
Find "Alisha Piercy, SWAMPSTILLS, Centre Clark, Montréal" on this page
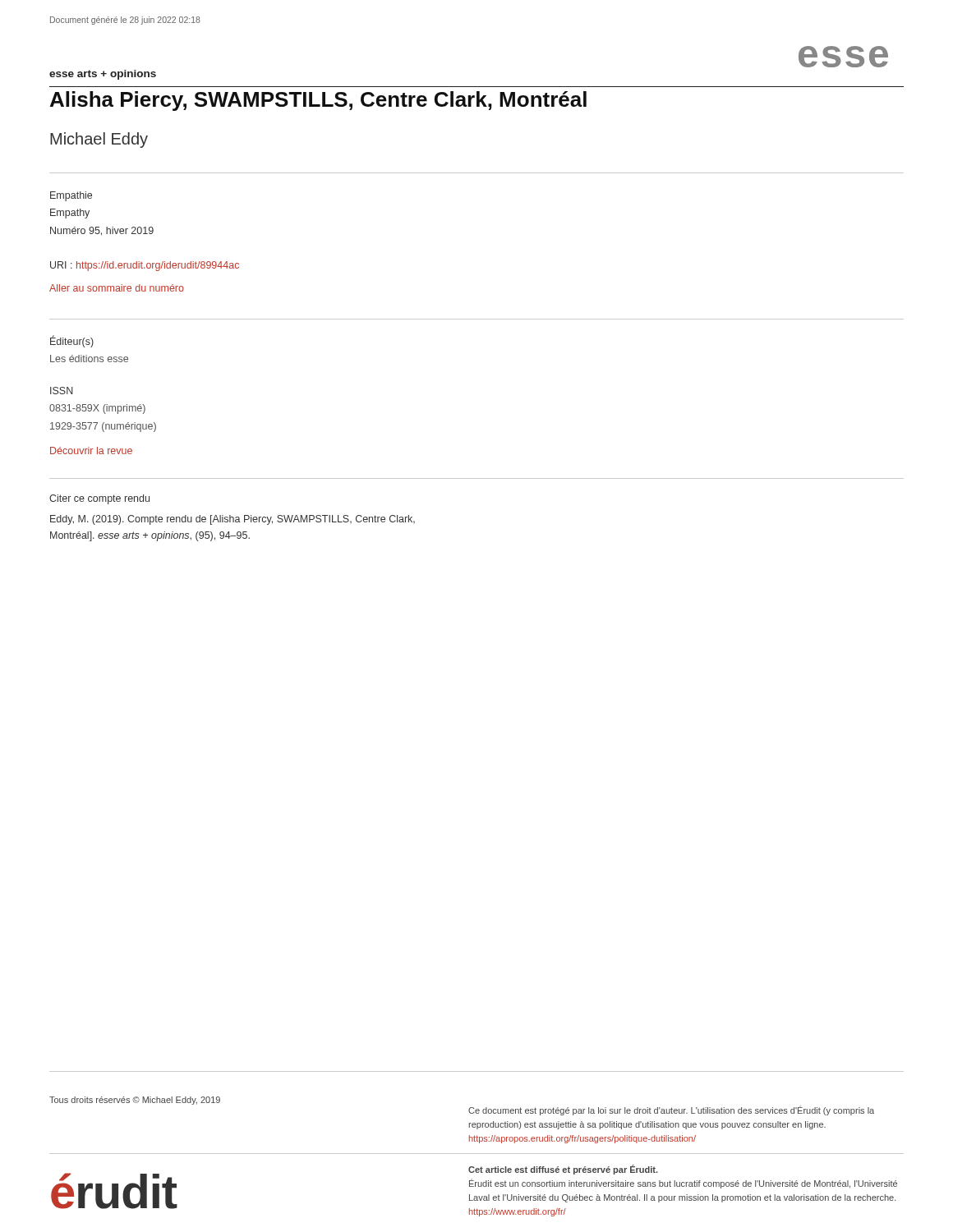point(319,99)
